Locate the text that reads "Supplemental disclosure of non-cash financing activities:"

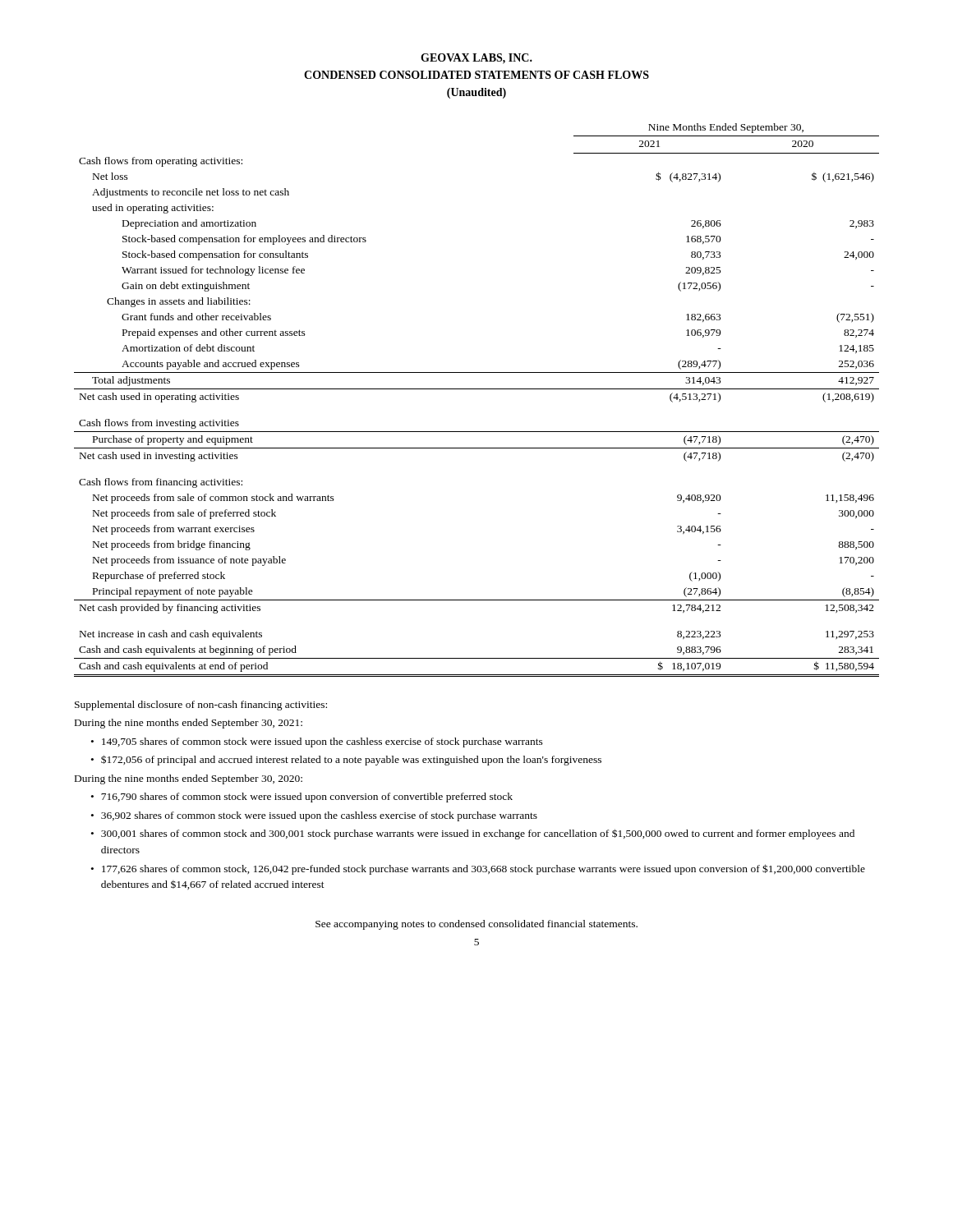pyautogui.click(x=201, y=704)
